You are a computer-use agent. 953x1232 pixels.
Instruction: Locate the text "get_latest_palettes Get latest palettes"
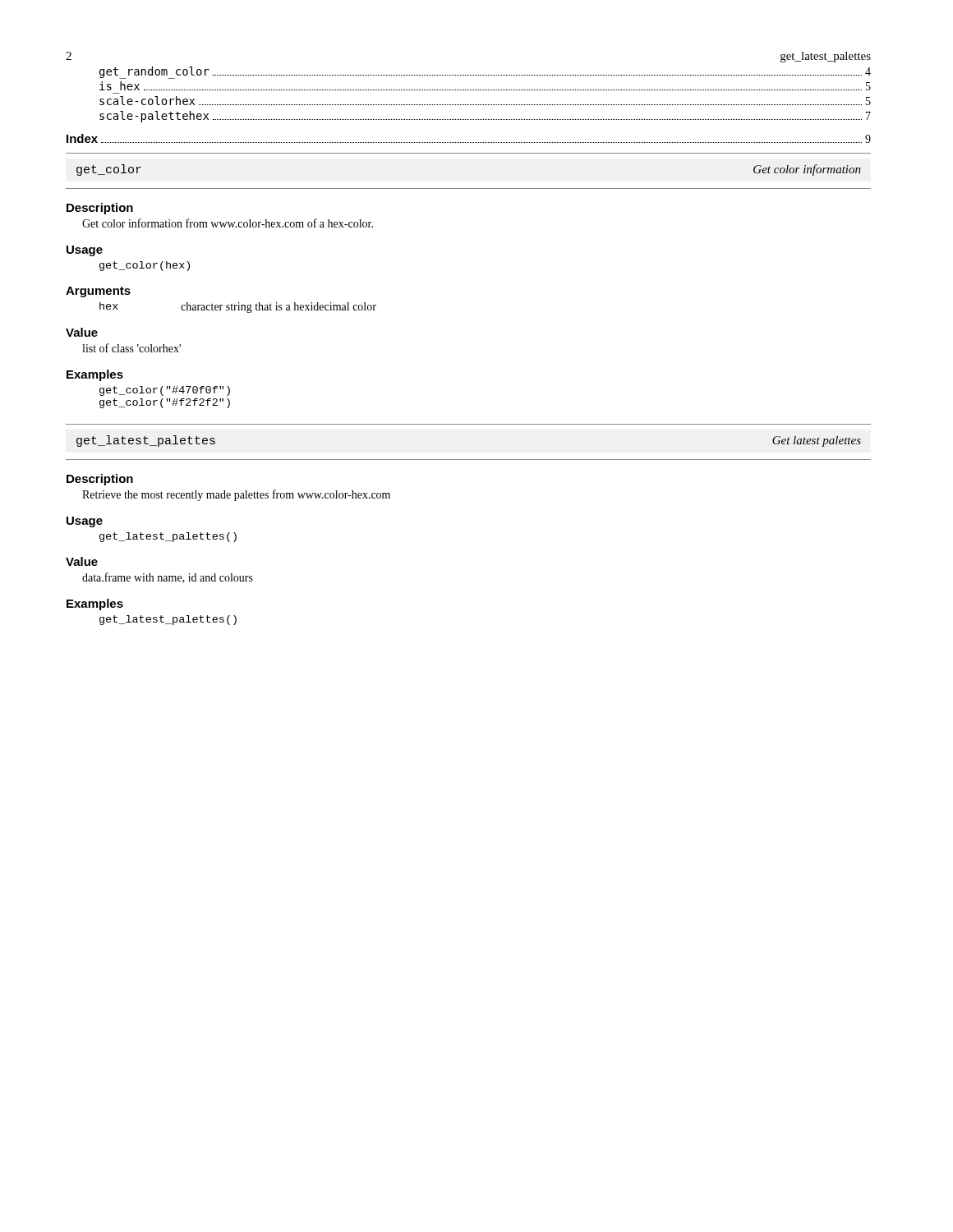pos(145,441)
